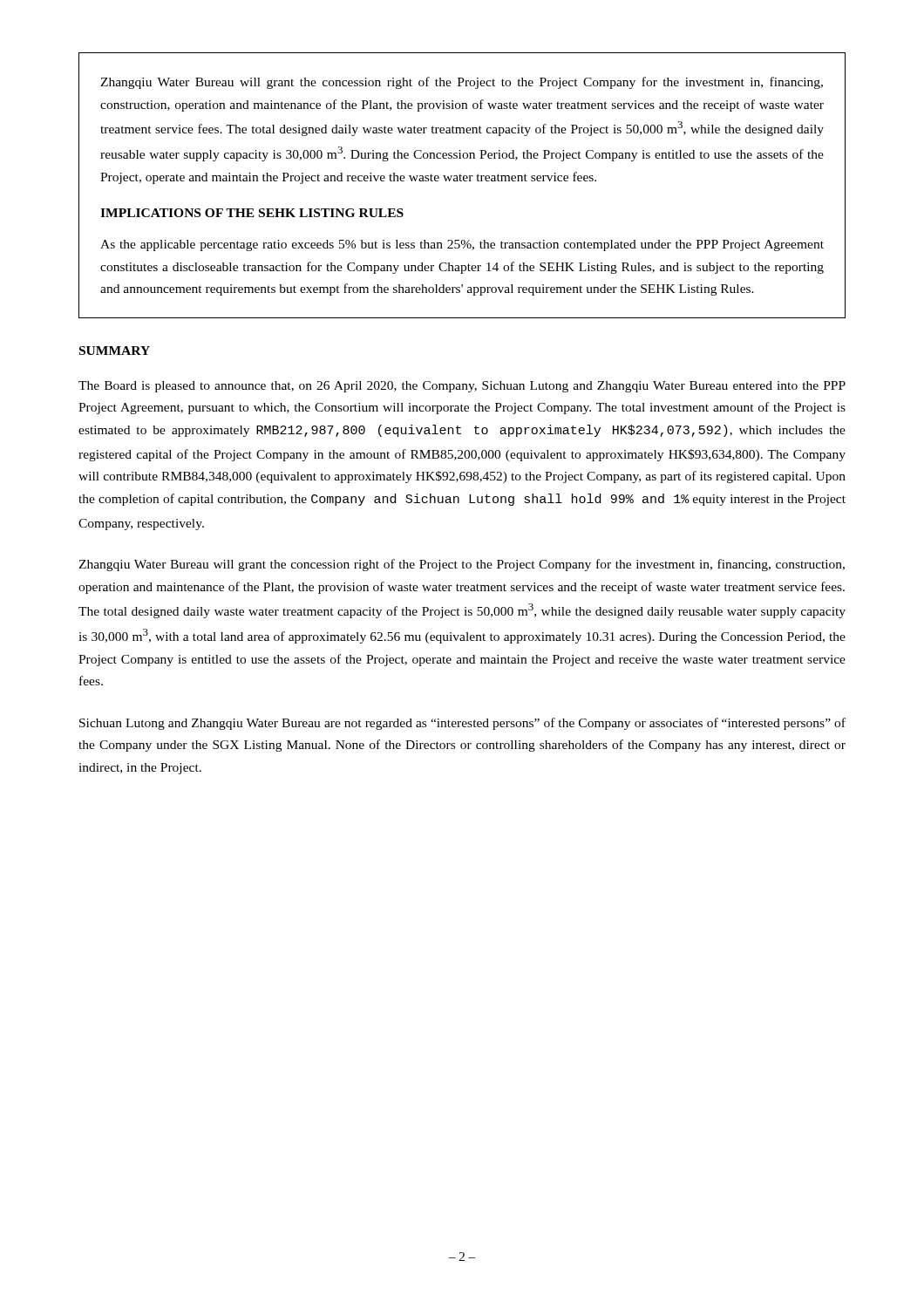The image size is (924, 1308).
Task: Click on the section header that says "IMPLICATIONS OF THE SEHK LISTING RULES"
Action: click(252, 212)
